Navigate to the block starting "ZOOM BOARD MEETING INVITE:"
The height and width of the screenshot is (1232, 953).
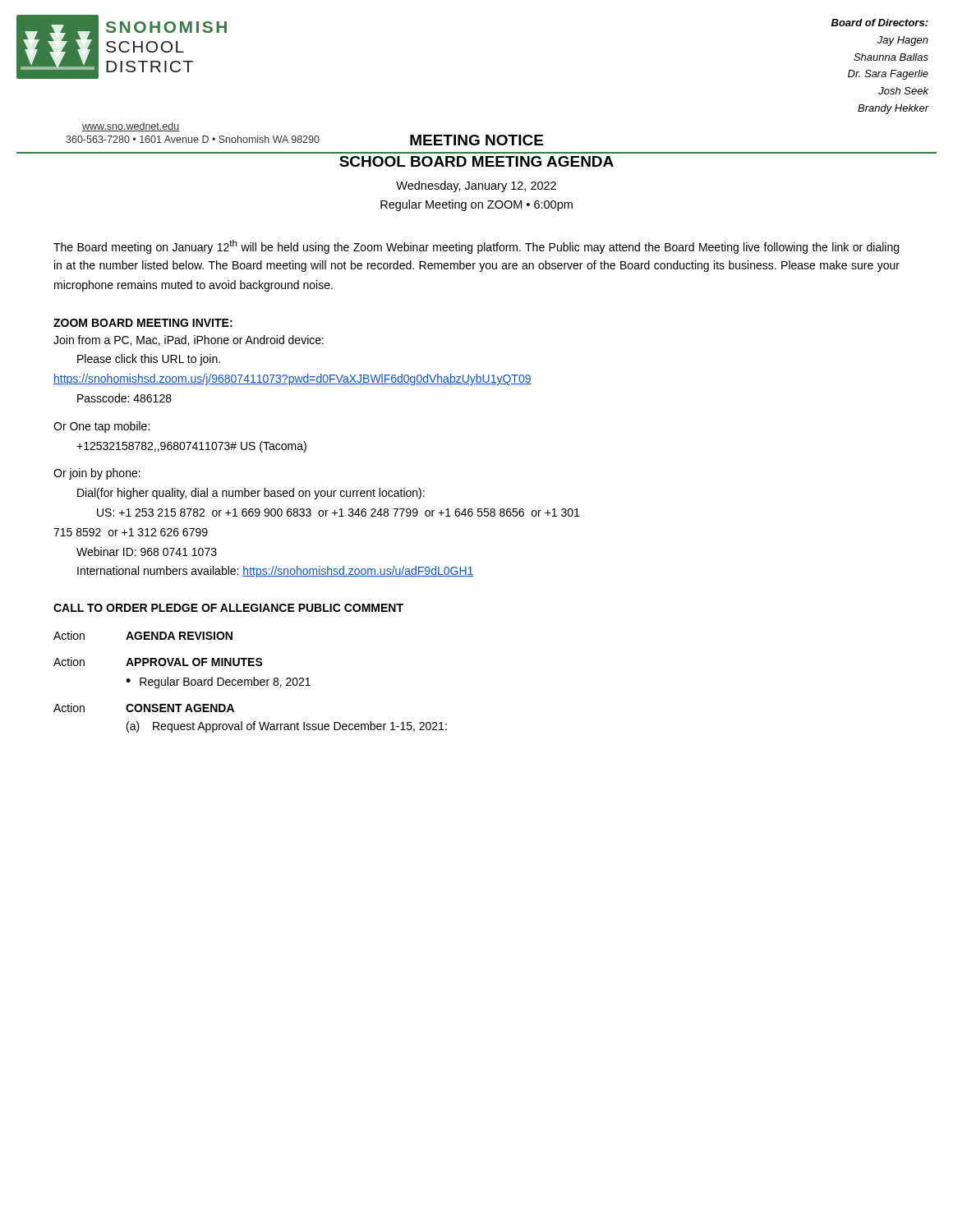pos(143,322)
